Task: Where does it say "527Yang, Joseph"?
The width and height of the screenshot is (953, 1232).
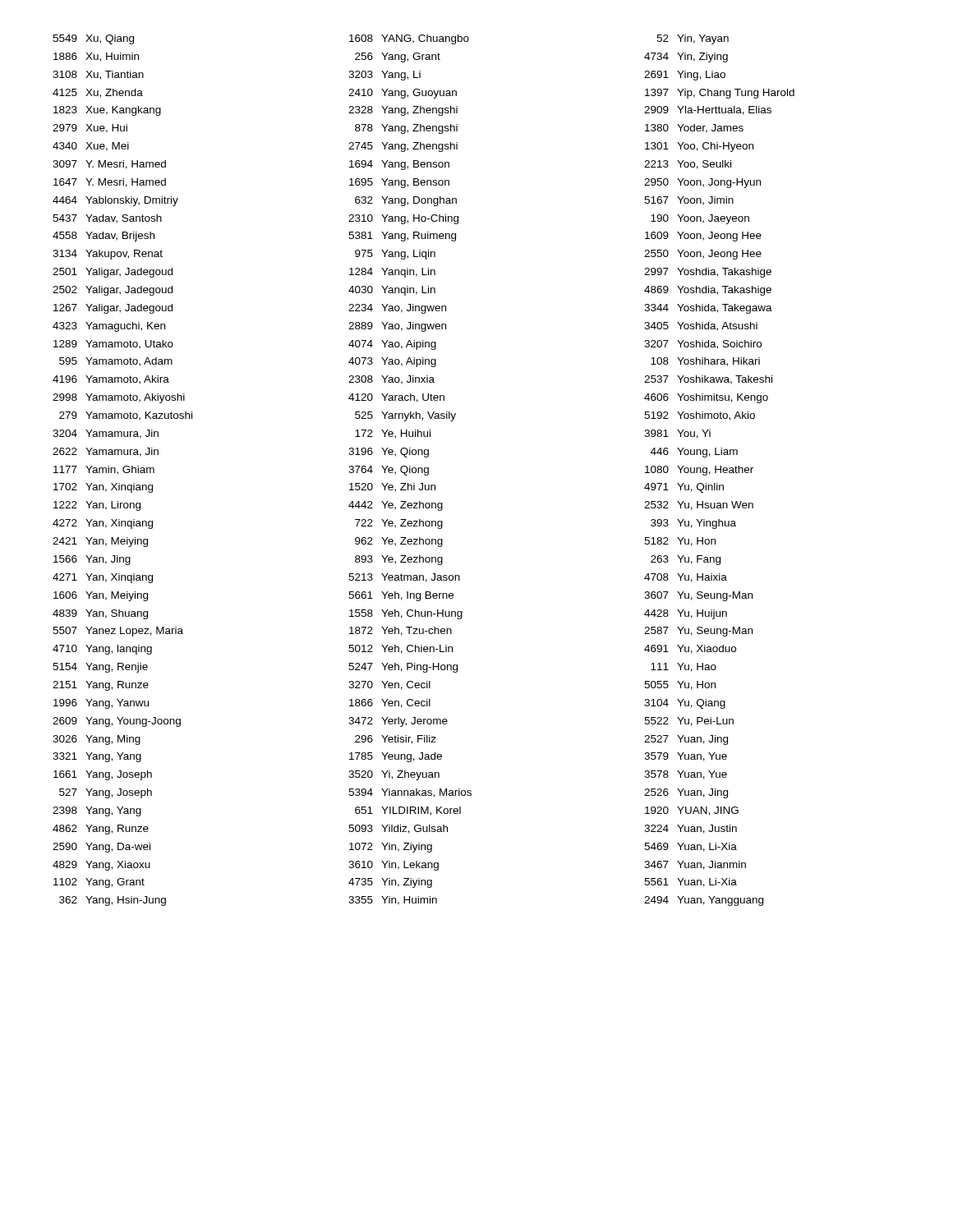Action: (106, 793)
